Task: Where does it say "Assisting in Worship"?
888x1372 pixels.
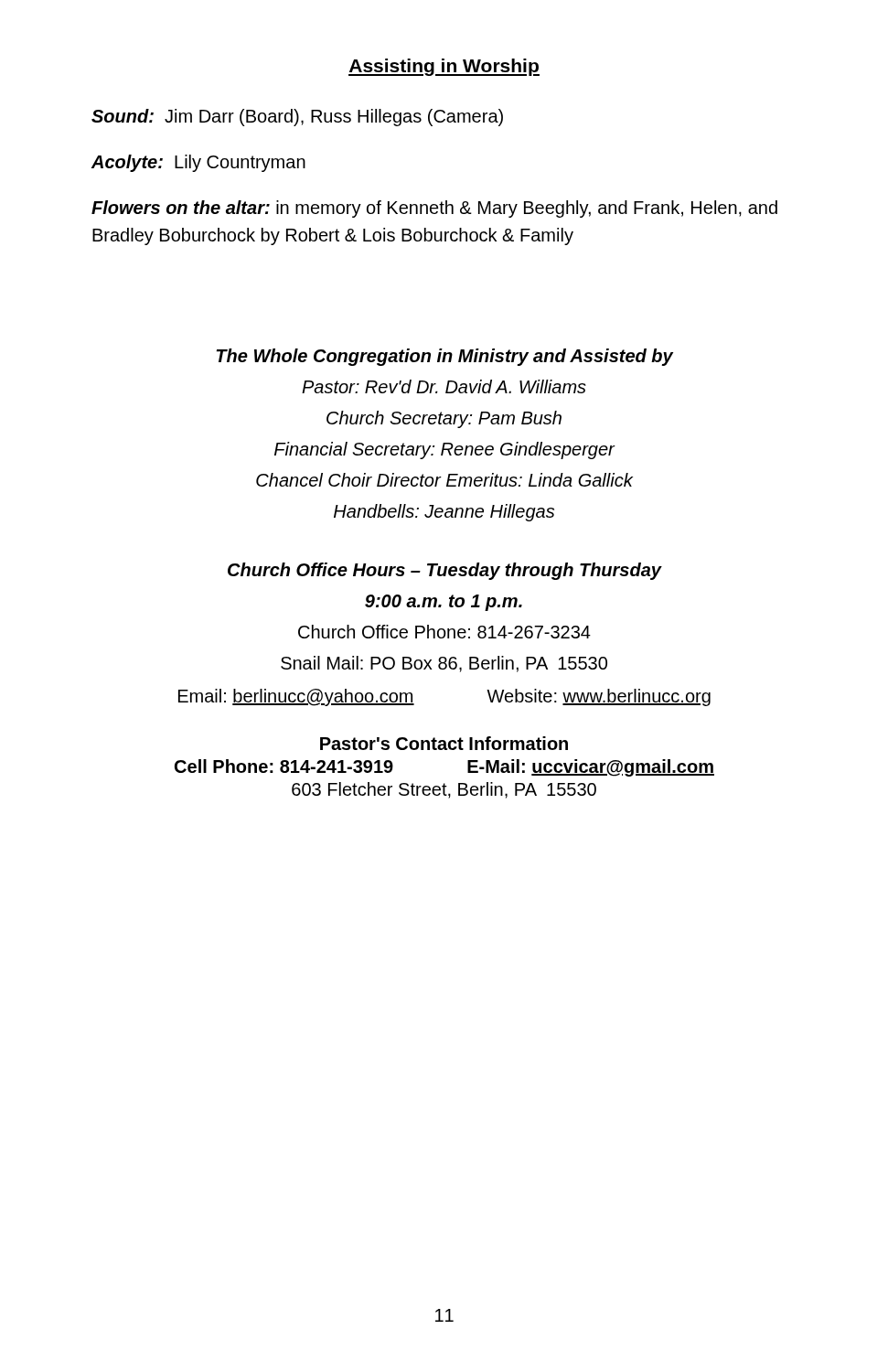Action: click(444, 65)
